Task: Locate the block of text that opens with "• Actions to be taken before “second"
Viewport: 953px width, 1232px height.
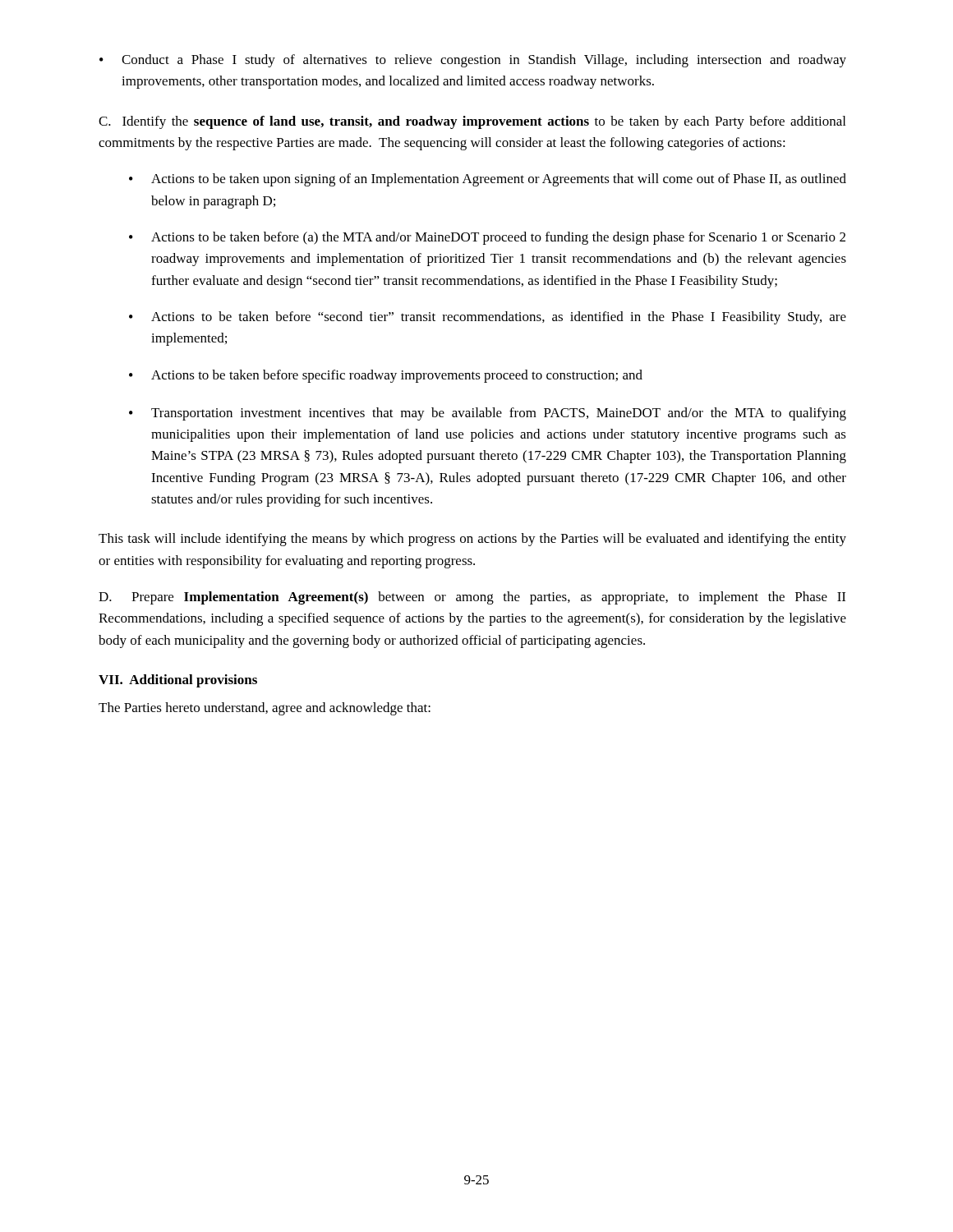Action: pyautogui.click(x=487, y=328)
